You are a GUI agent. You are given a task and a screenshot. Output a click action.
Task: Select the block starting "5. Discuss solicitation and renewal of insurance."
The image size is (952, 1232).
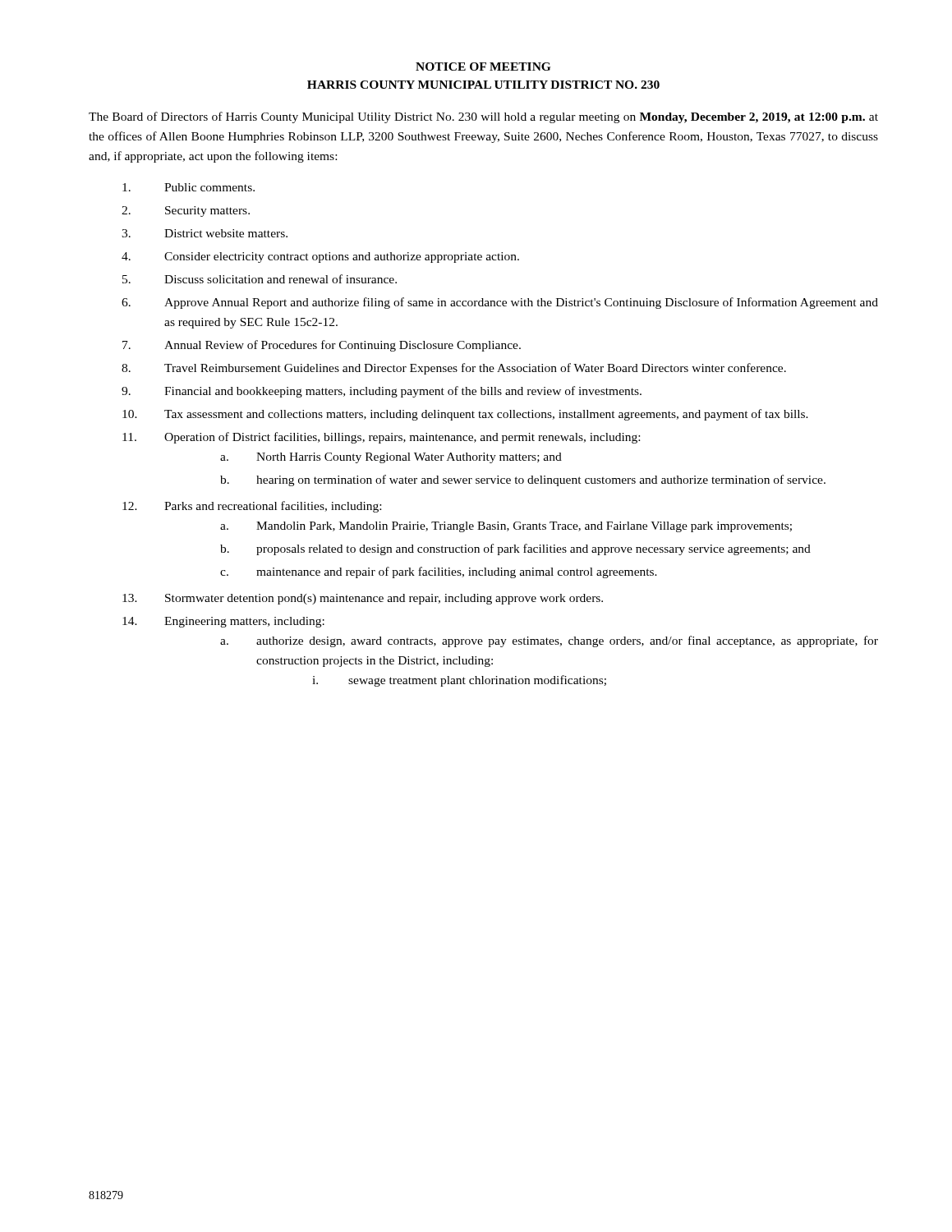260,279
